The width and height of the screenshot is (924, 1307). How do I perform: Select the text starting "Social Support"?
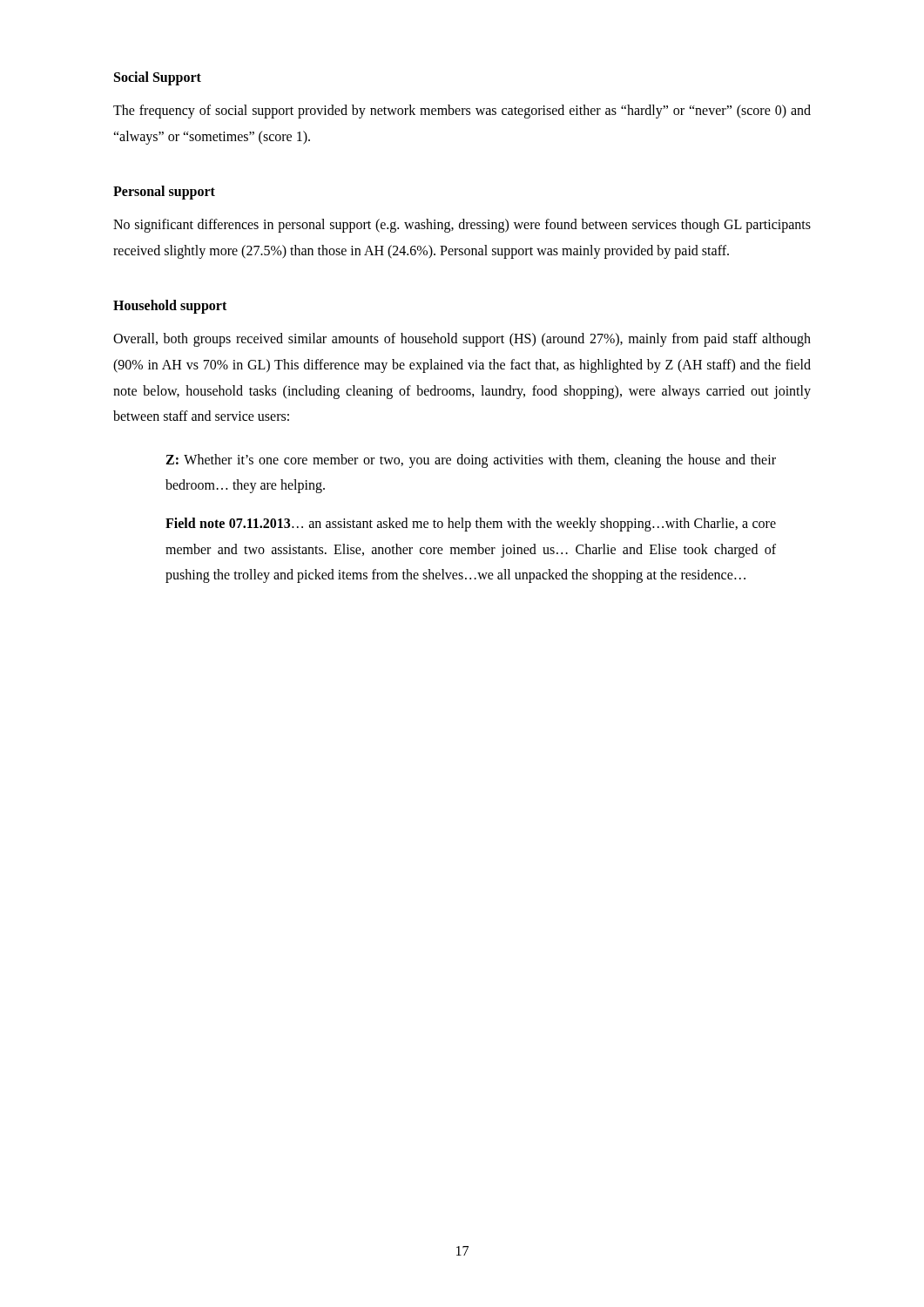(157, 77)
